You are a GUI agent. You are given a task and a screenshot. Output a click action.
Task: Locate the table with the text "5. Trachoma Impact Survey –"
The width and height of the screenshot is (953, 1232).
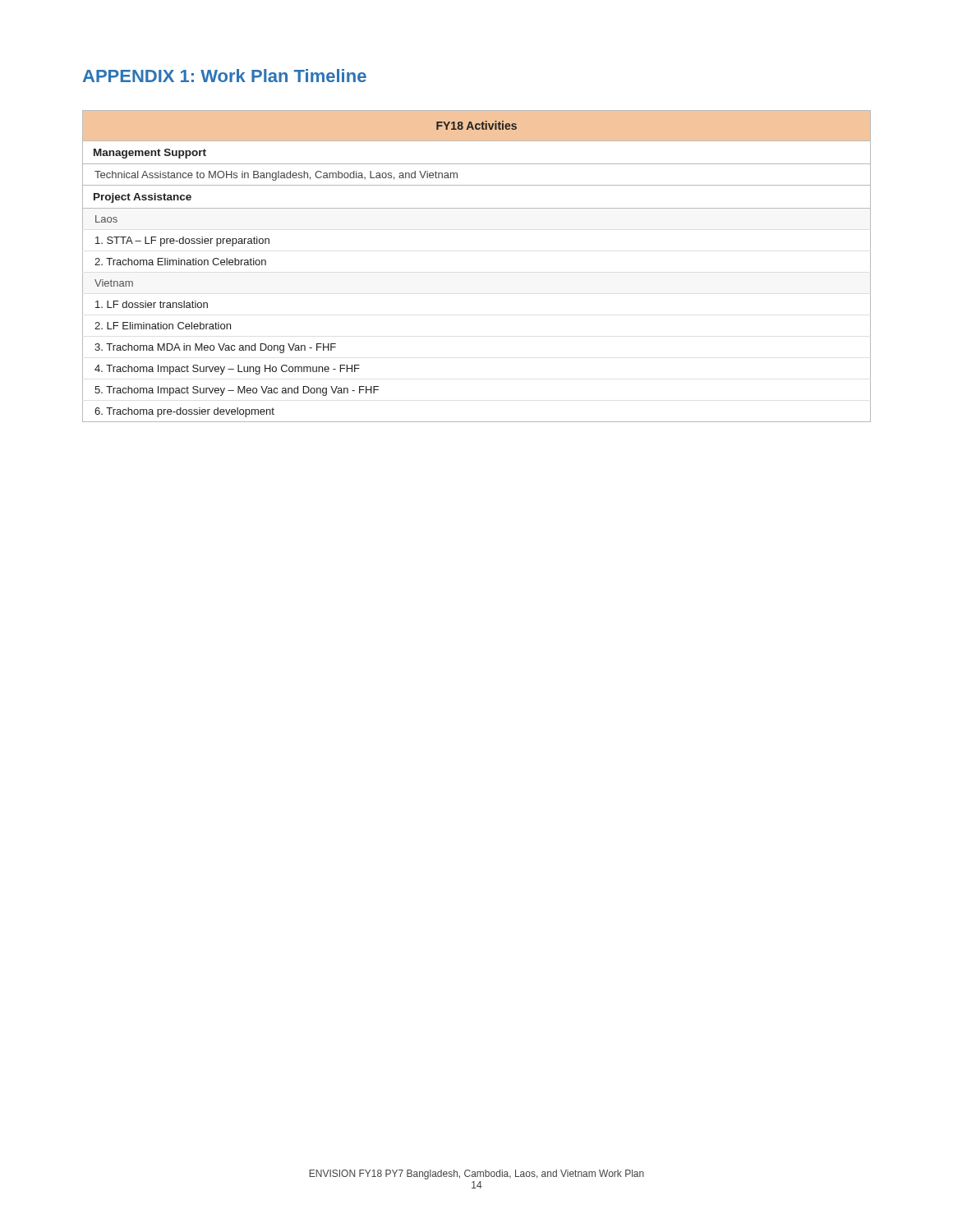tap(476, 266)
